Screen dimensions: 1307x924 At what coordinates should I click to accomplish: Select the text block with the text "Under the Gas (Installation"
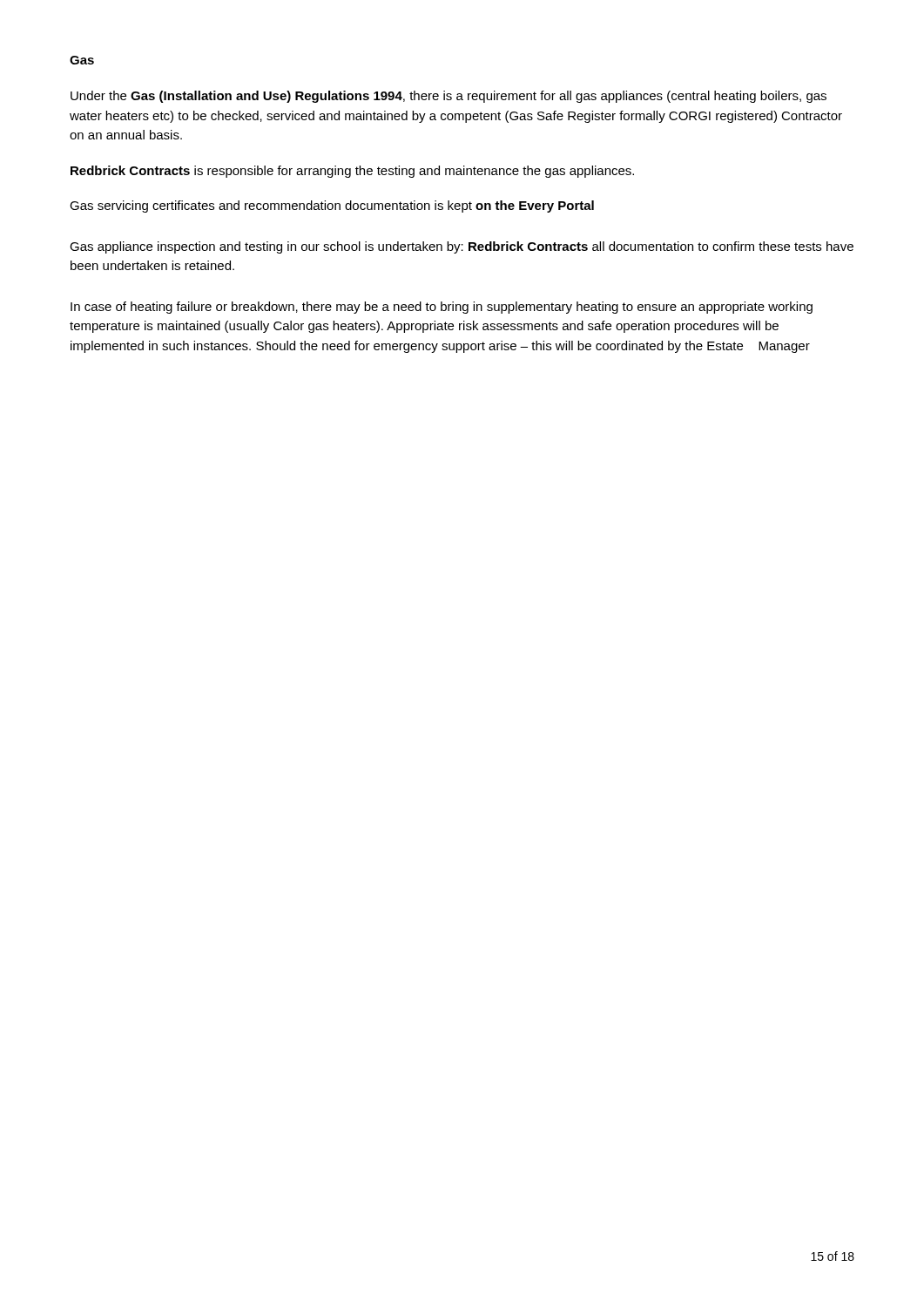[x=456, y=115]
